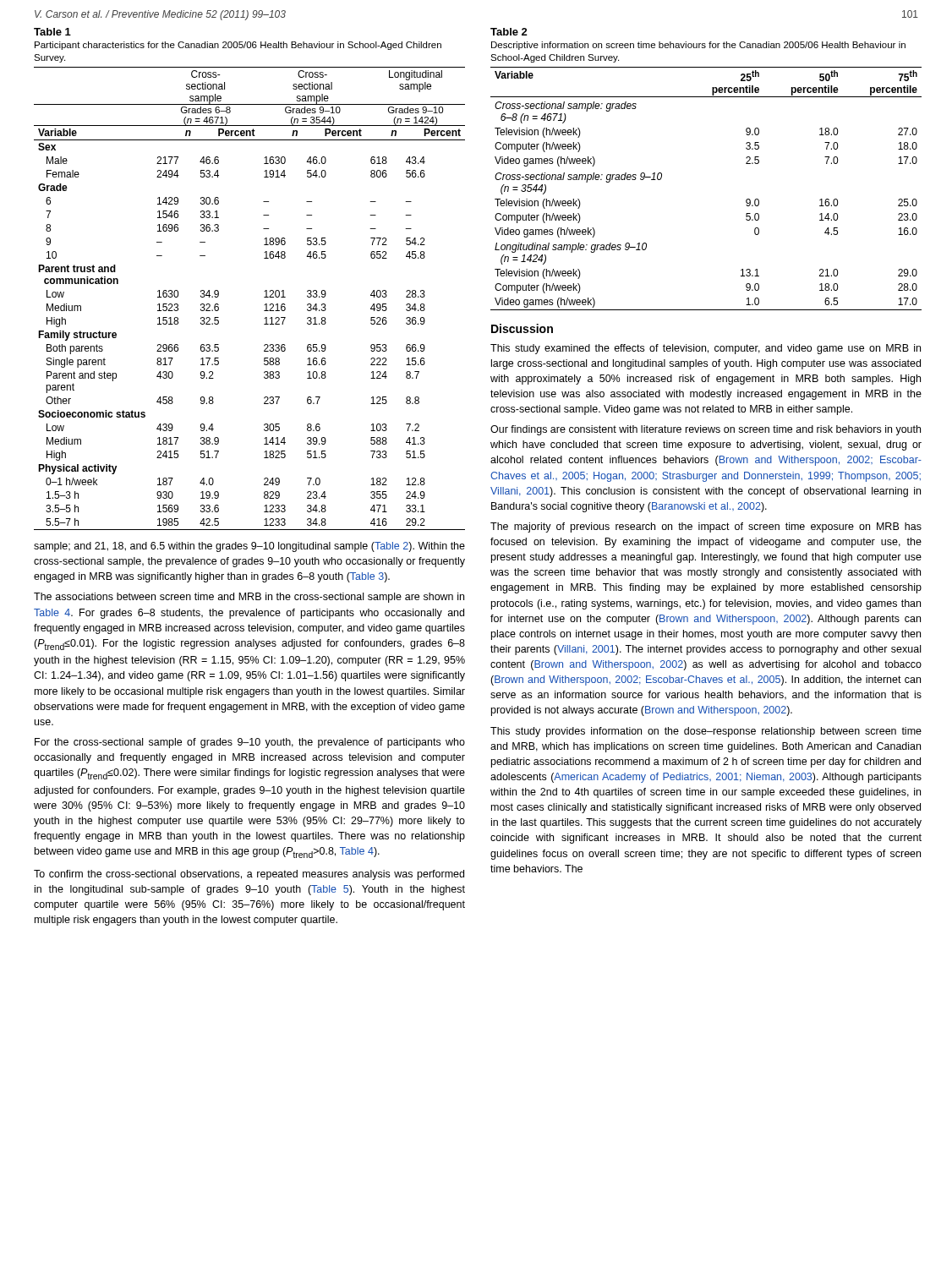Click on the text block with the text "sample; and 21,"
The image size is (952, 1268).
tap(249, 561)
